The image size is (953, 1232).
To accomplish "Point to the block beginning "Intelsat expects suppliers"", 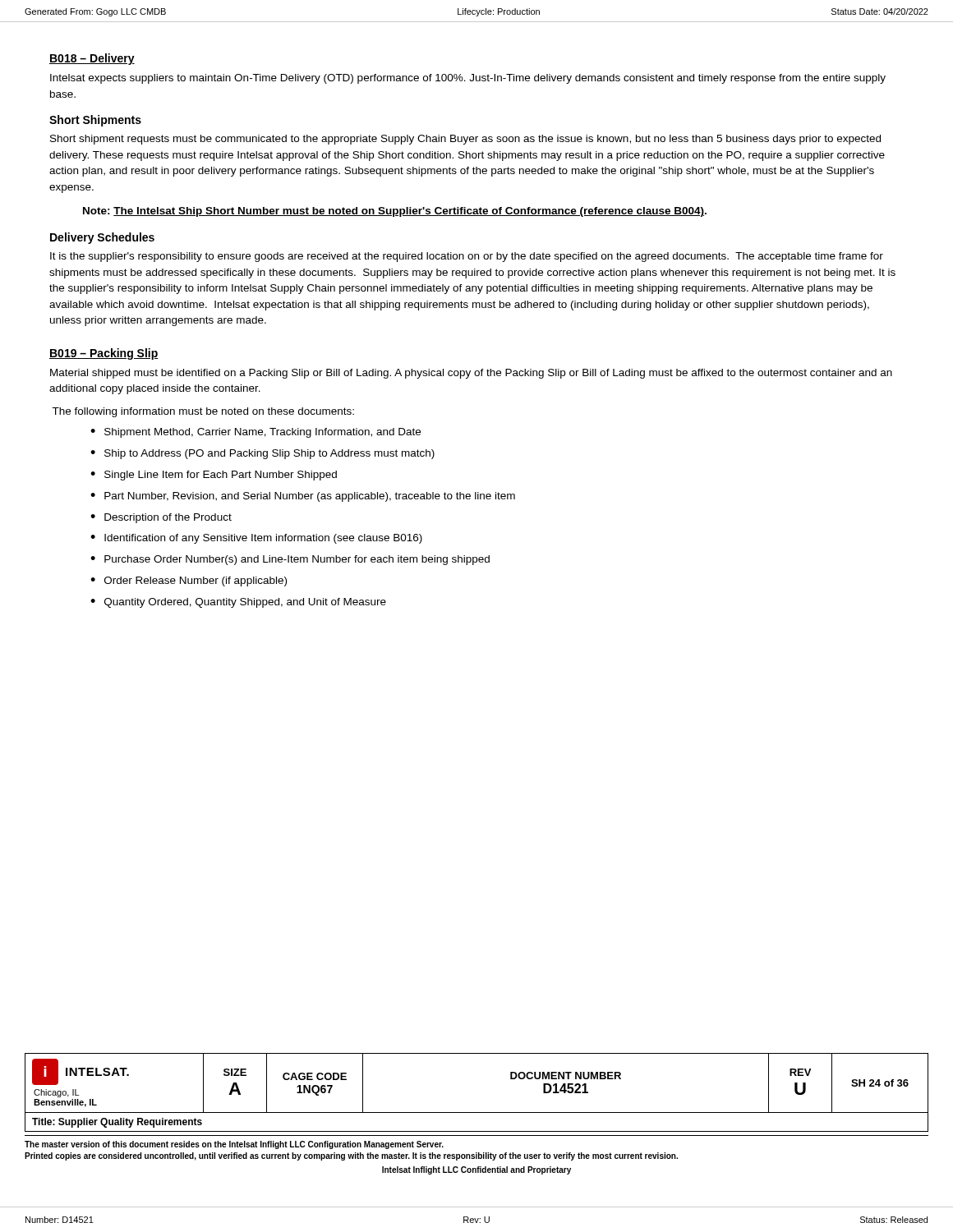I will point(467,86).
